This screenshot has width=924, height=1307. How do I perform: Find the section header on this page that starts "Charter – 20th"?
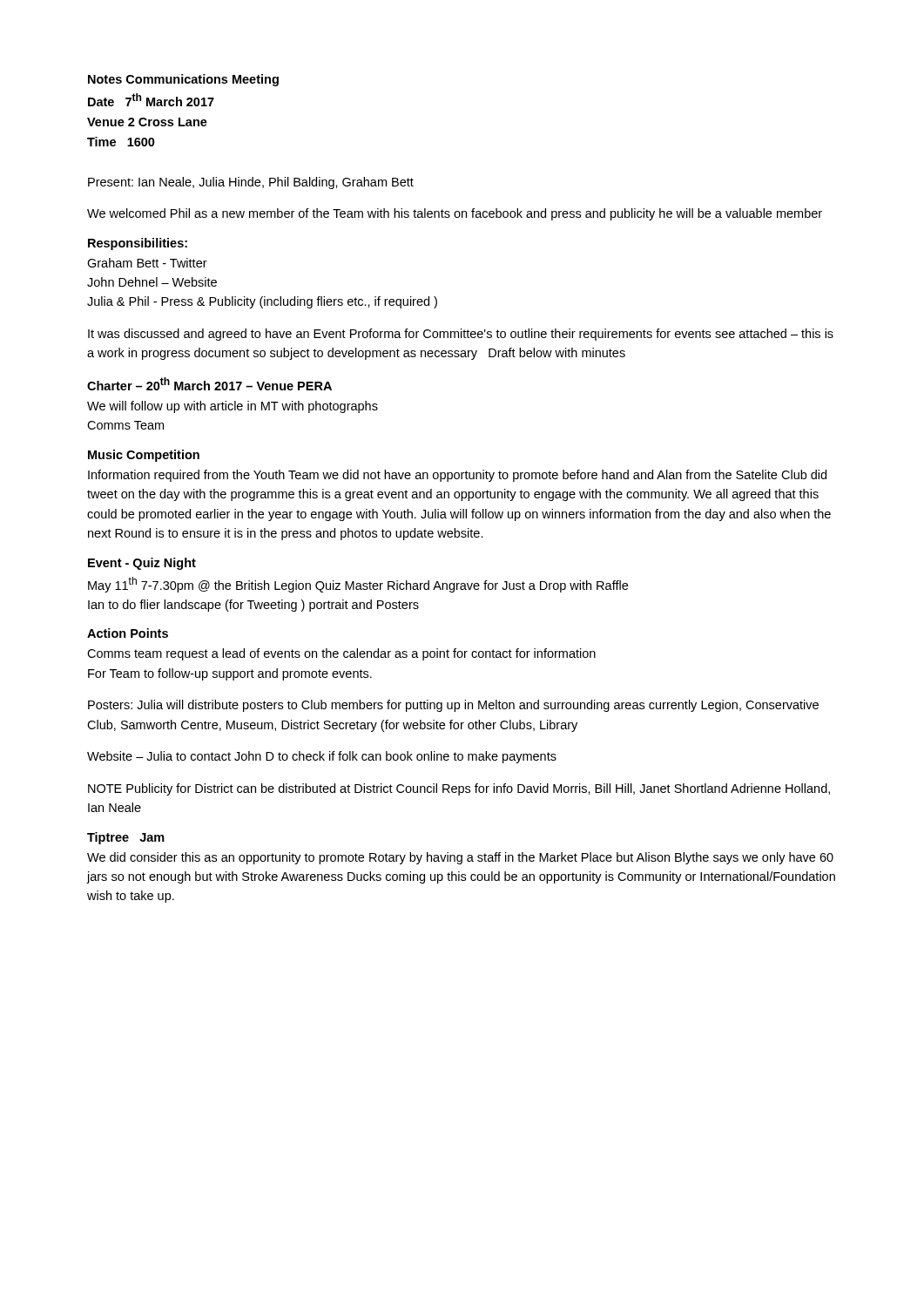210,384
